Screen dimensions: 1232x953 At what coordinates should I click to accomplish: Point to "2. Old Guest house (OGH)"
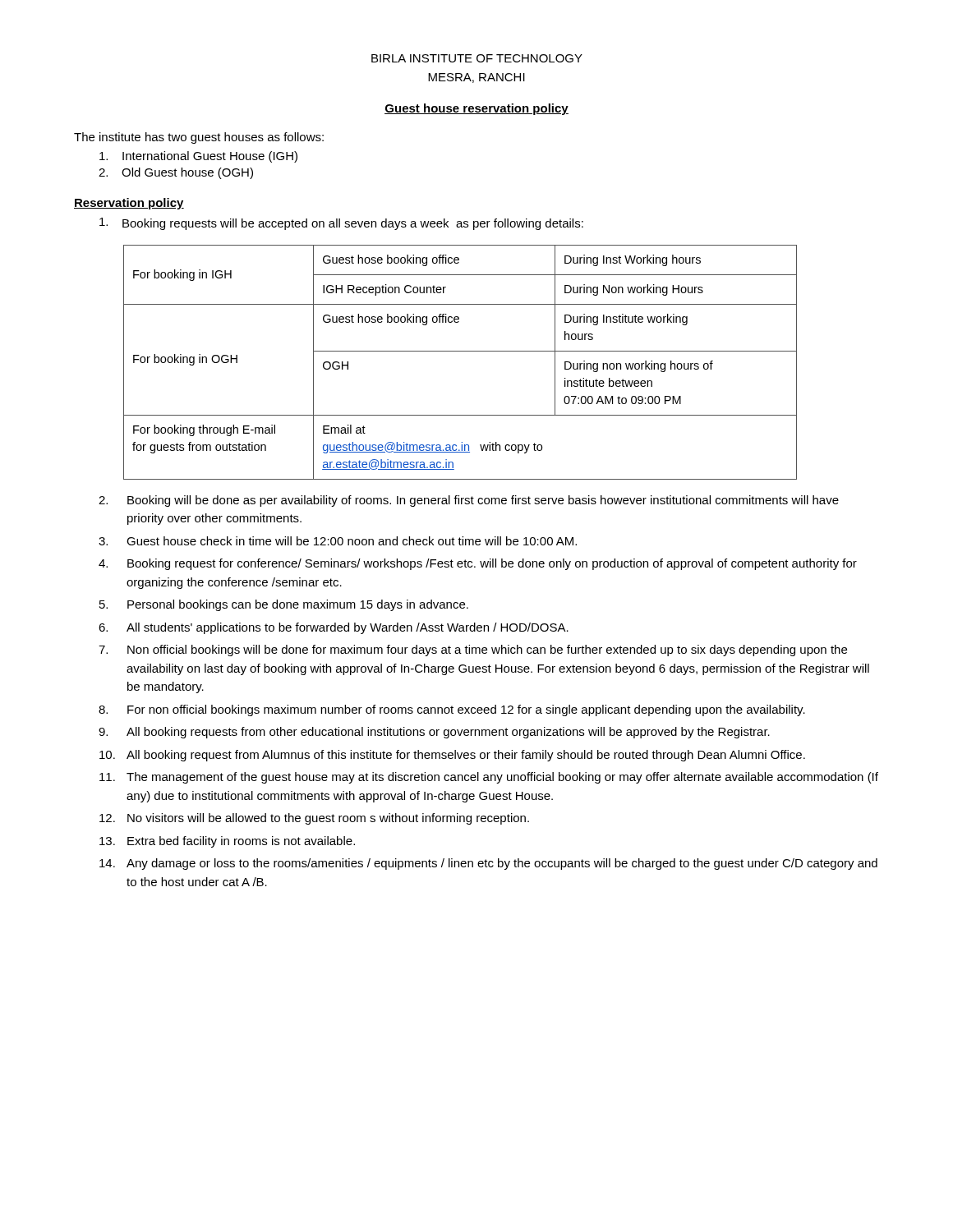coord(176,173)
